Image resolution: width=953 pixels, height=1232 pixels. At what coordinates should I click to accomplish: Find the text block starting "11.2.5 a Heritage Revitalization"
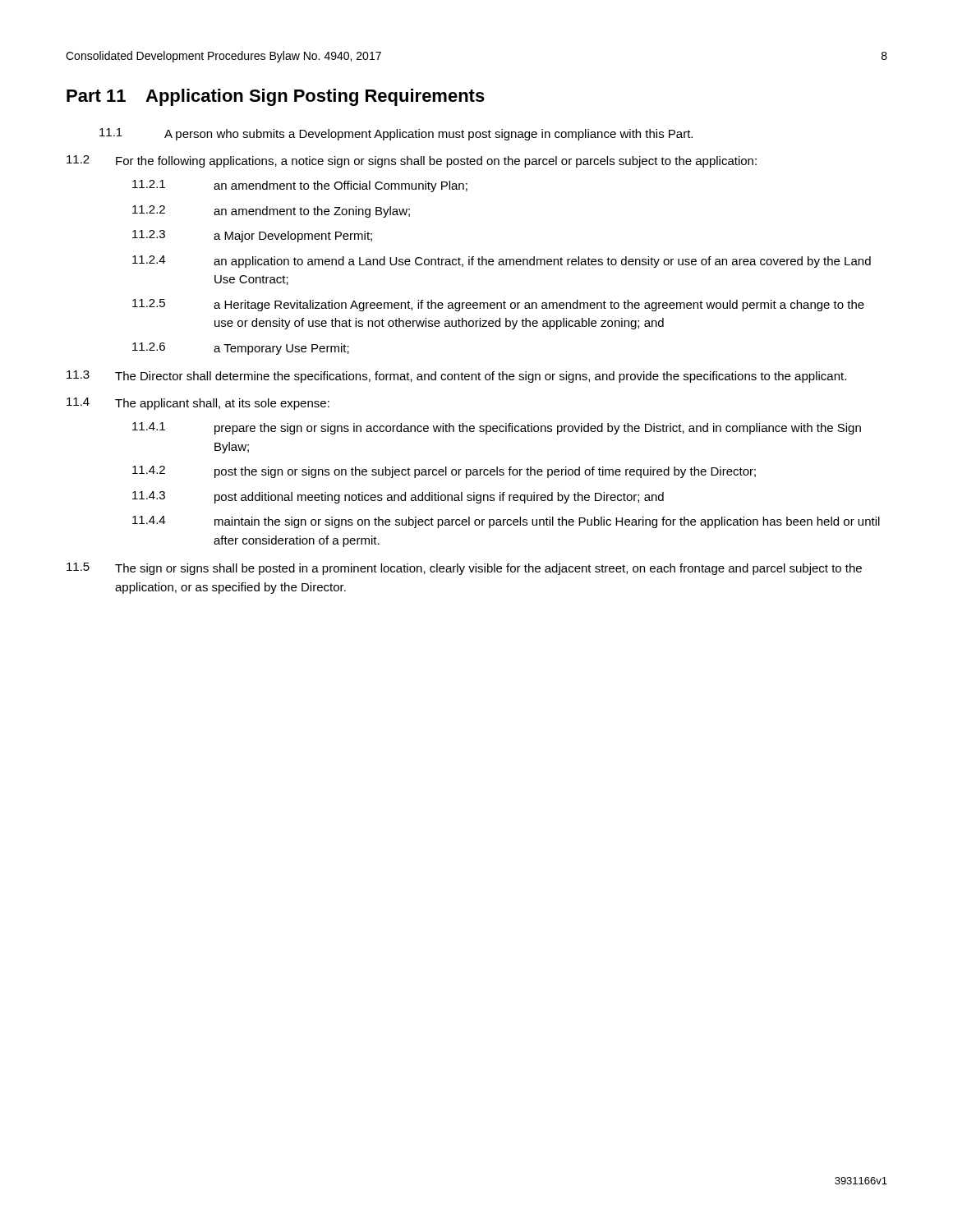(x=476, y=314)
